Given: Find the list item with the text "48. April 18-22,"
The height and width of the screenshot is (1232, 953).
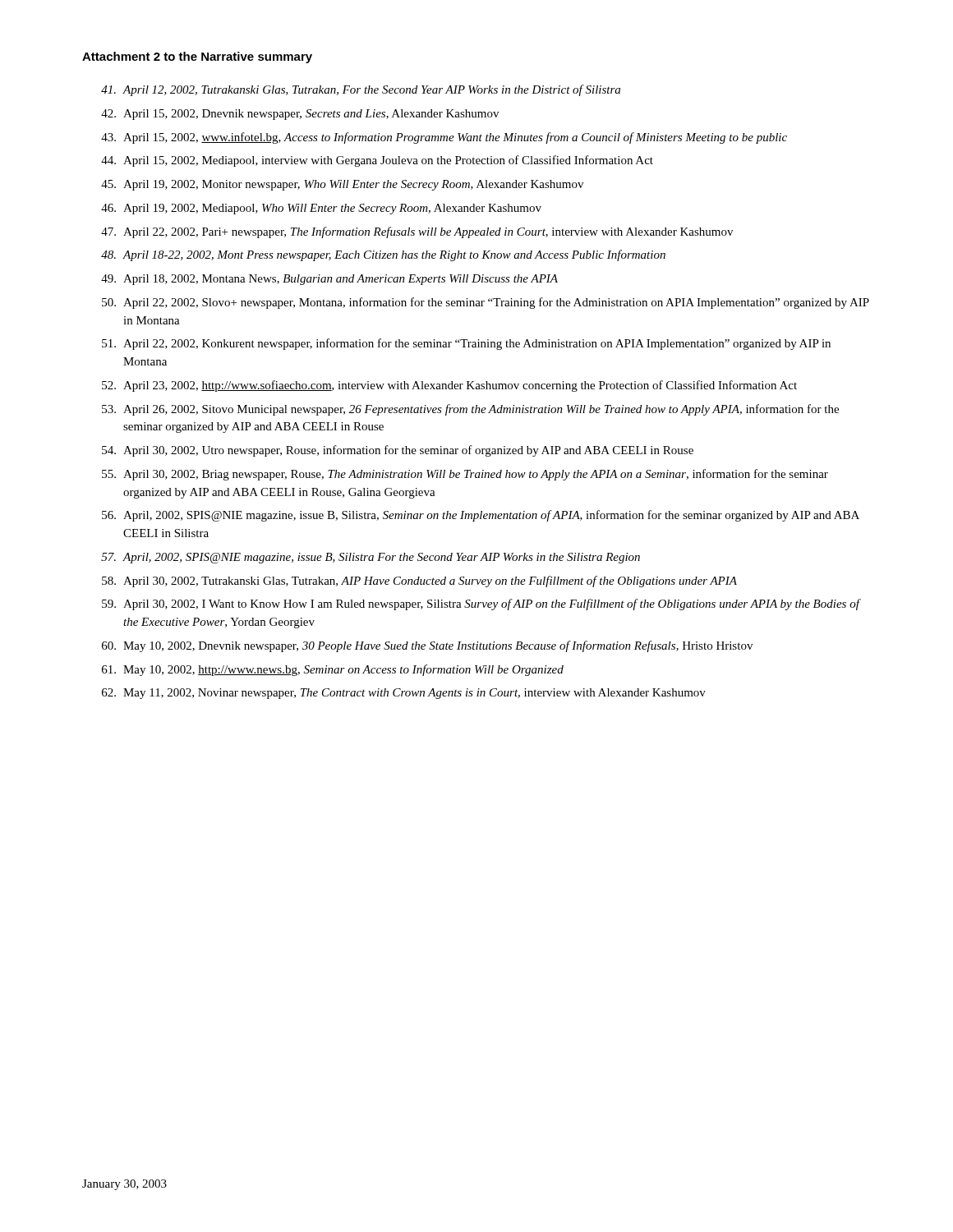Looking at the screenshot, I should click(476, 256).
